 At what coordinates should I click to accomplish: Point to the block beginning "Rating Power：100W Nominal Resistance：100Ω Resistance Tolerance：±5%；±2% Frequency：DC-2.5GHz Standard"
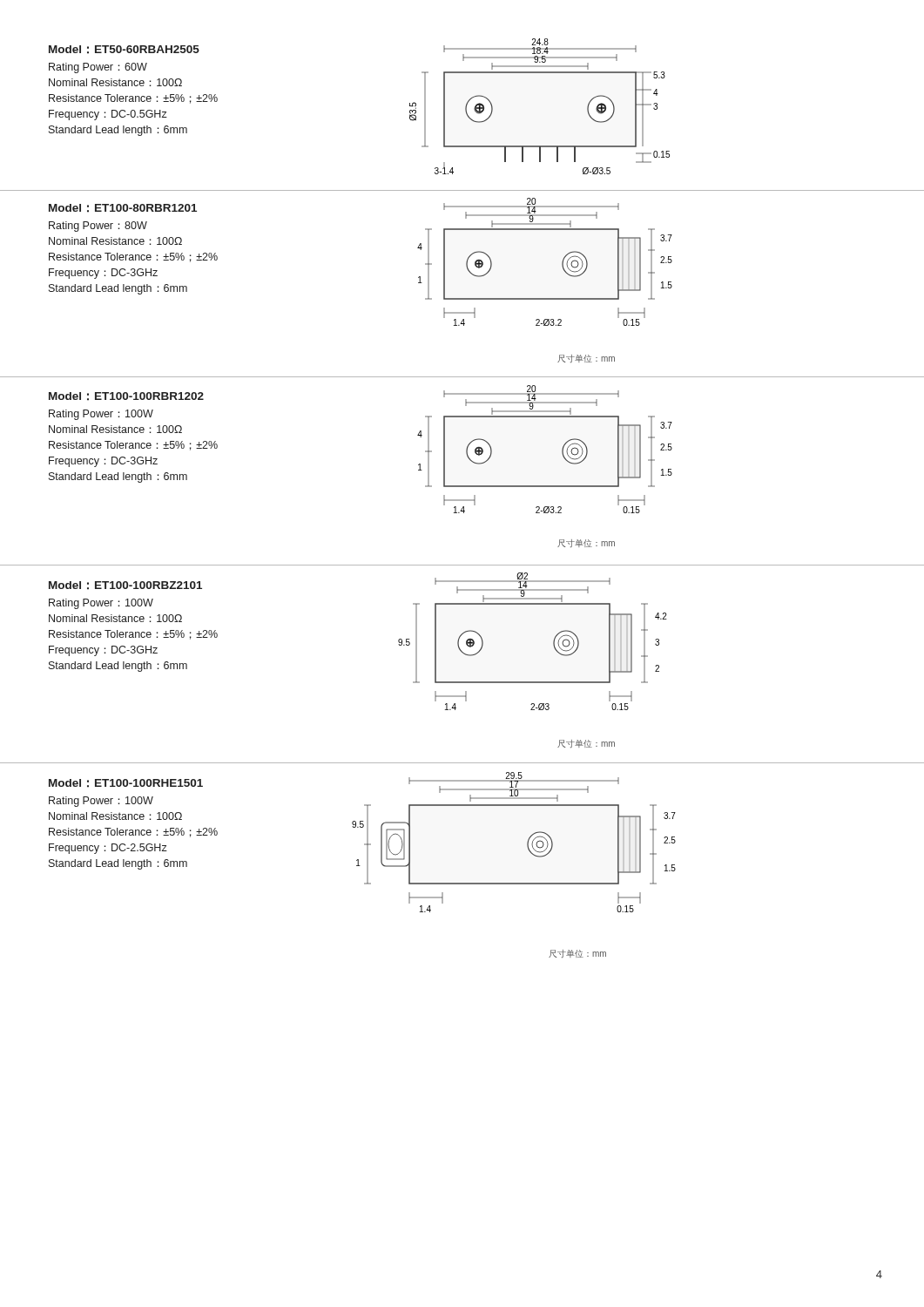[x=133, y=833]
